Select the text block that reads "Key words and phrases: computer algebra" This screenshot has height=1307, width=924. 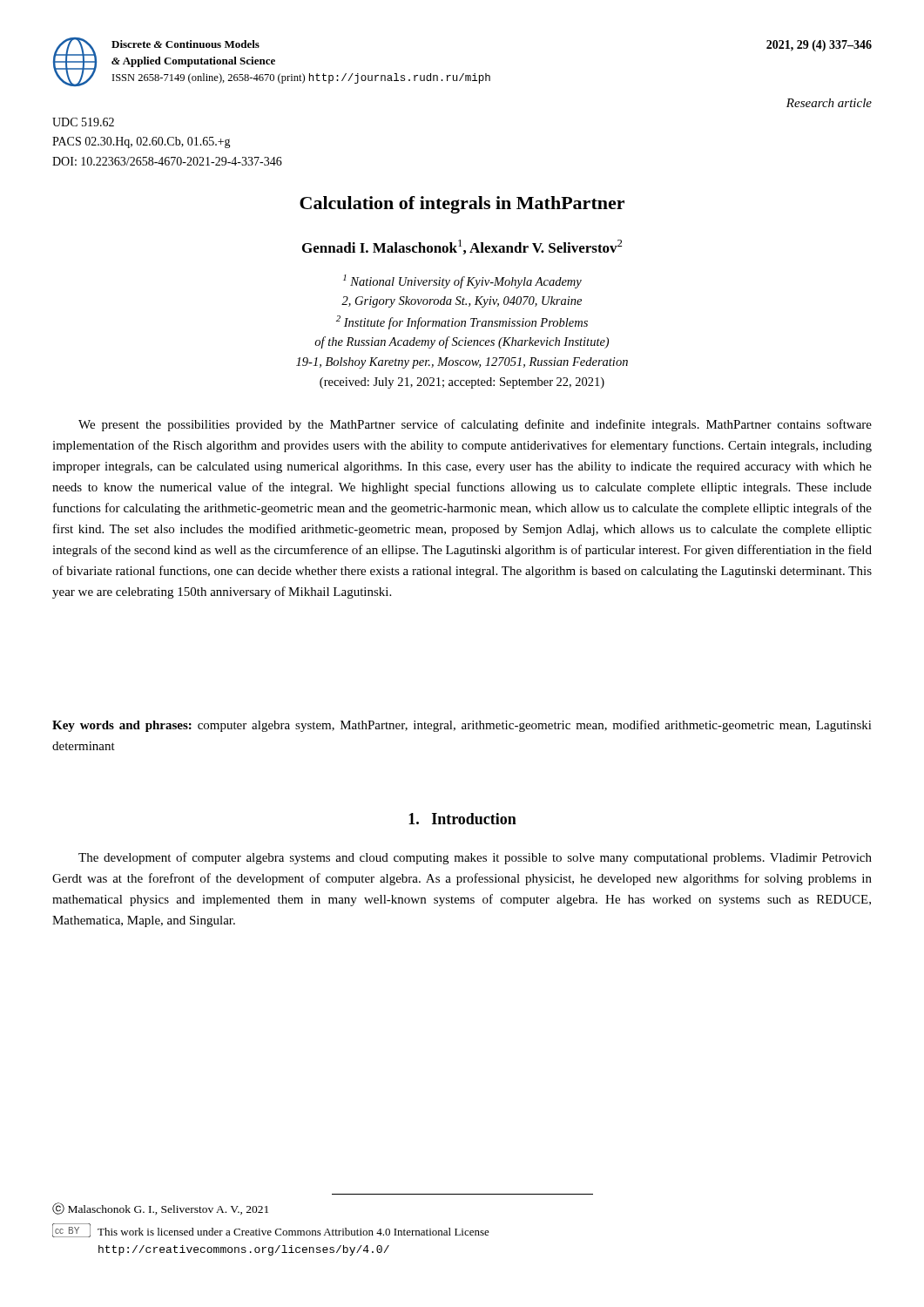click(x=462, y=735)
